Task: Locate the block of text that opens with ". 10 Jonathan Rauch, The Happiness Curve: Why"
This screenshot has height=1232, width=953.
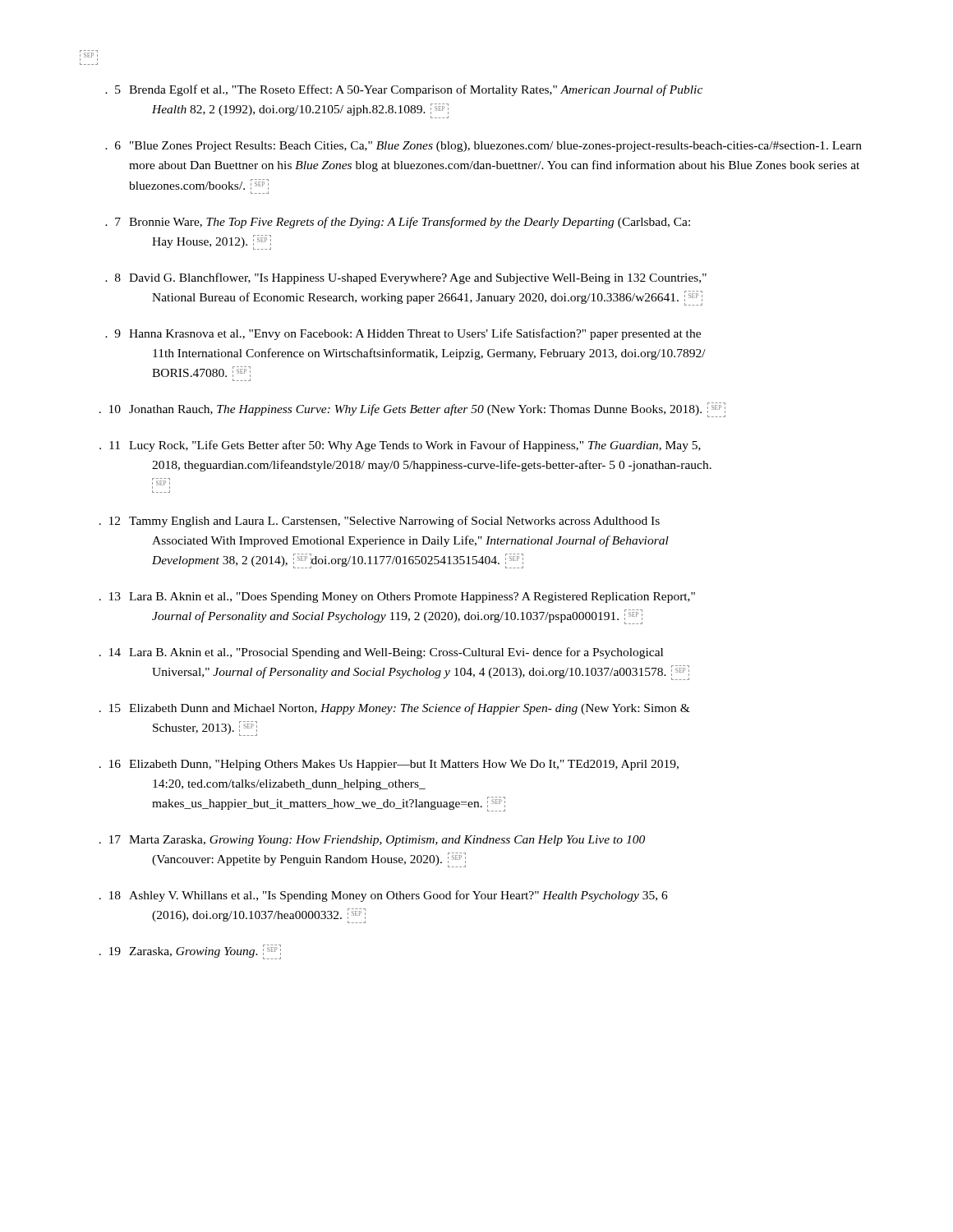Action: pyautogui.click(x=476, y=409)
